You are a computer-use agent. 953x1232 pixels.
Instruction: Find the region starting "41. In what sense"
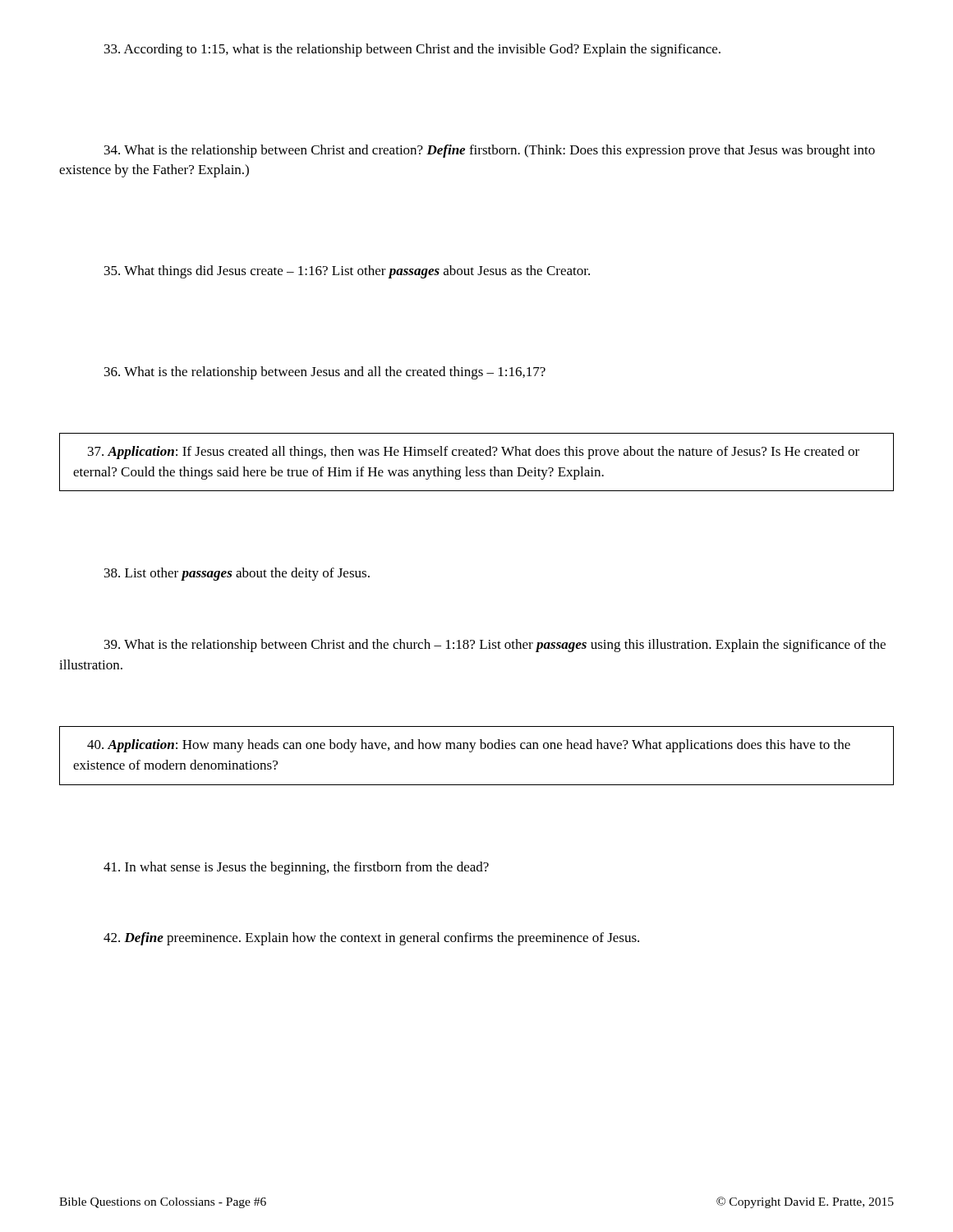(296, 867)
